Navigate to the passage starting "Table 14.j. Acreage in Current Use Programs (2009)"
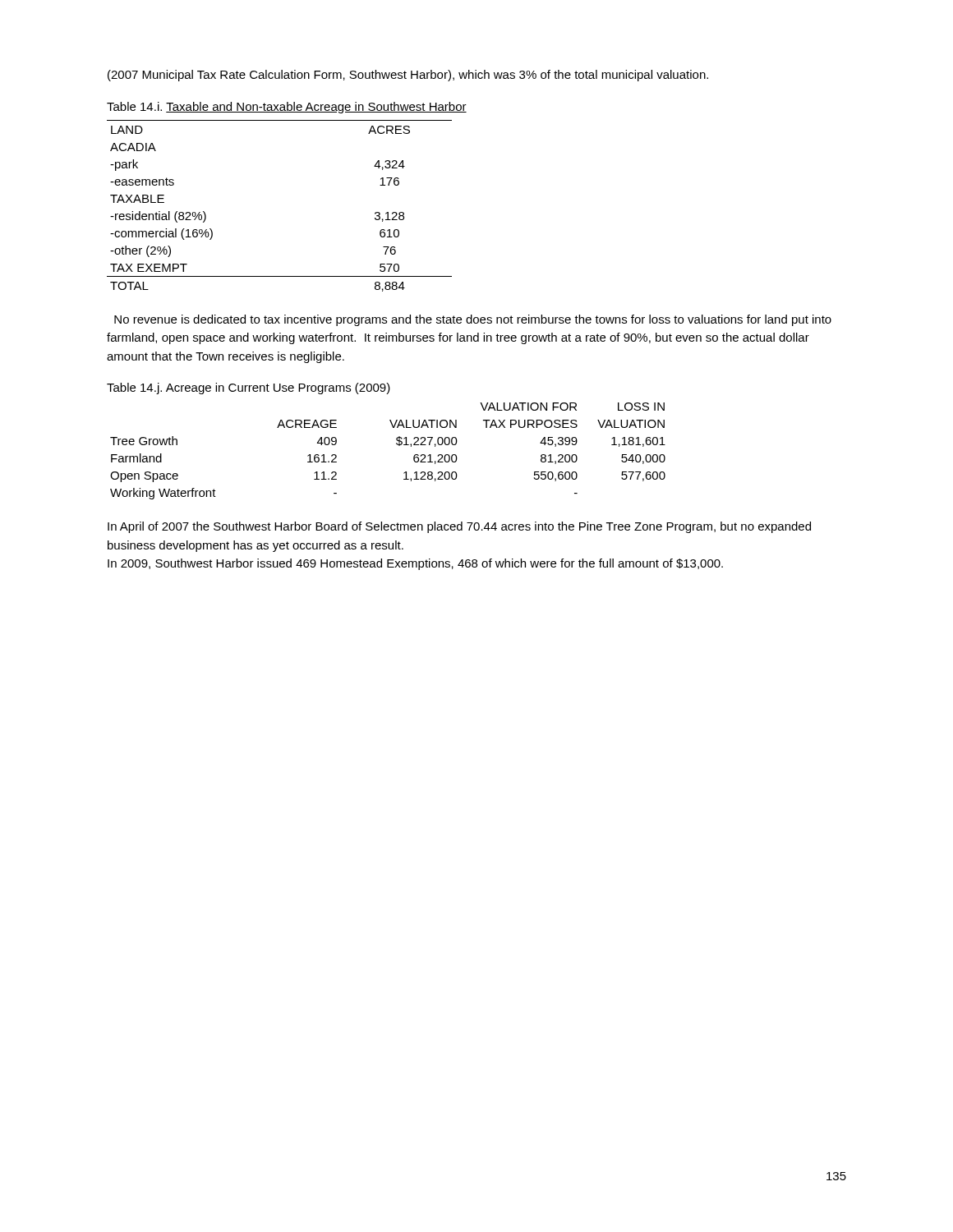Viewport: 953px width, 1232px height. (249, 387)
